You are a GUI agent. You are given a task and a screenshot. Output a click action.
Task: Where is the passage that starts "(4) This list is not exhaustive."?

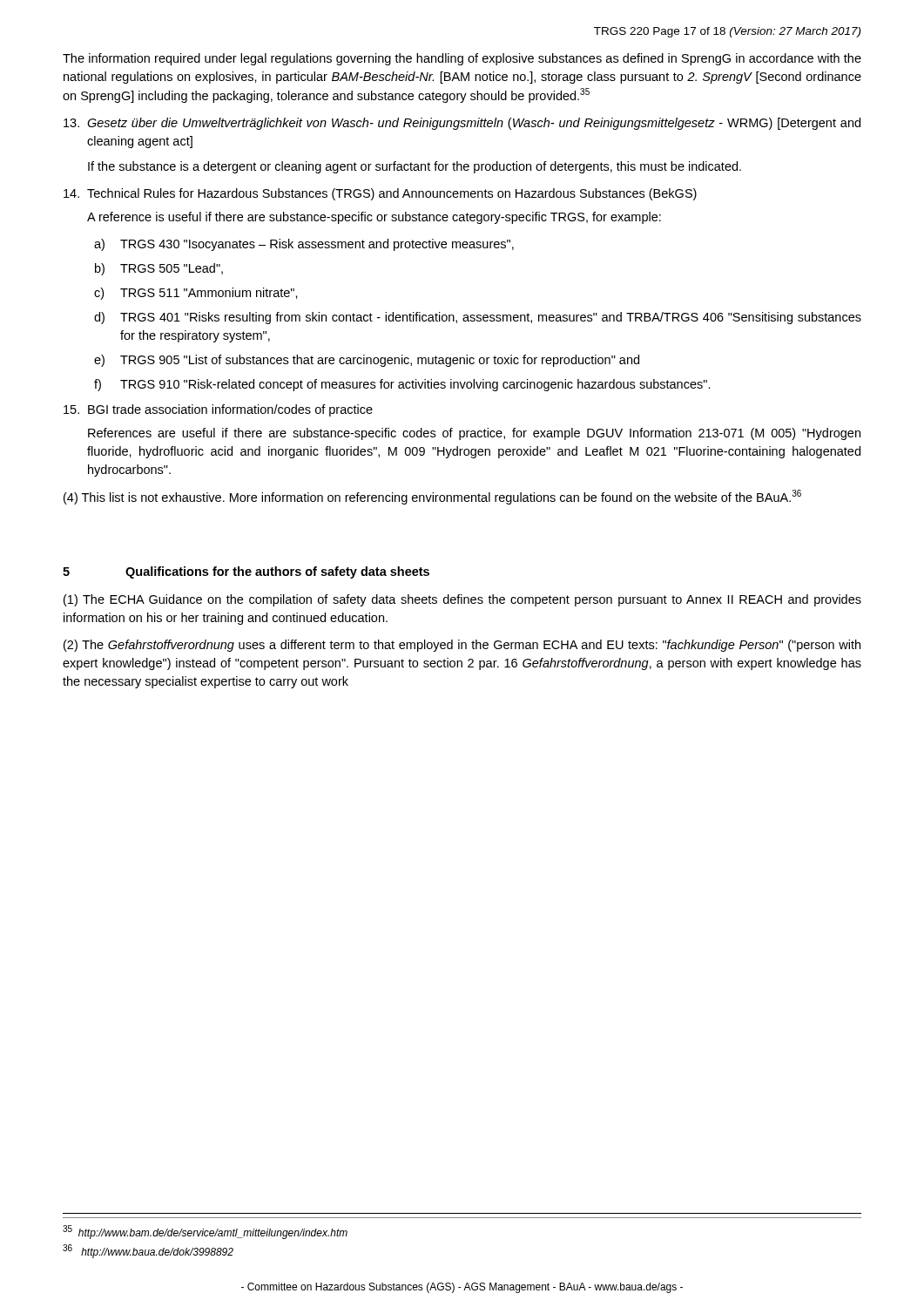click(x=432, y=497)
